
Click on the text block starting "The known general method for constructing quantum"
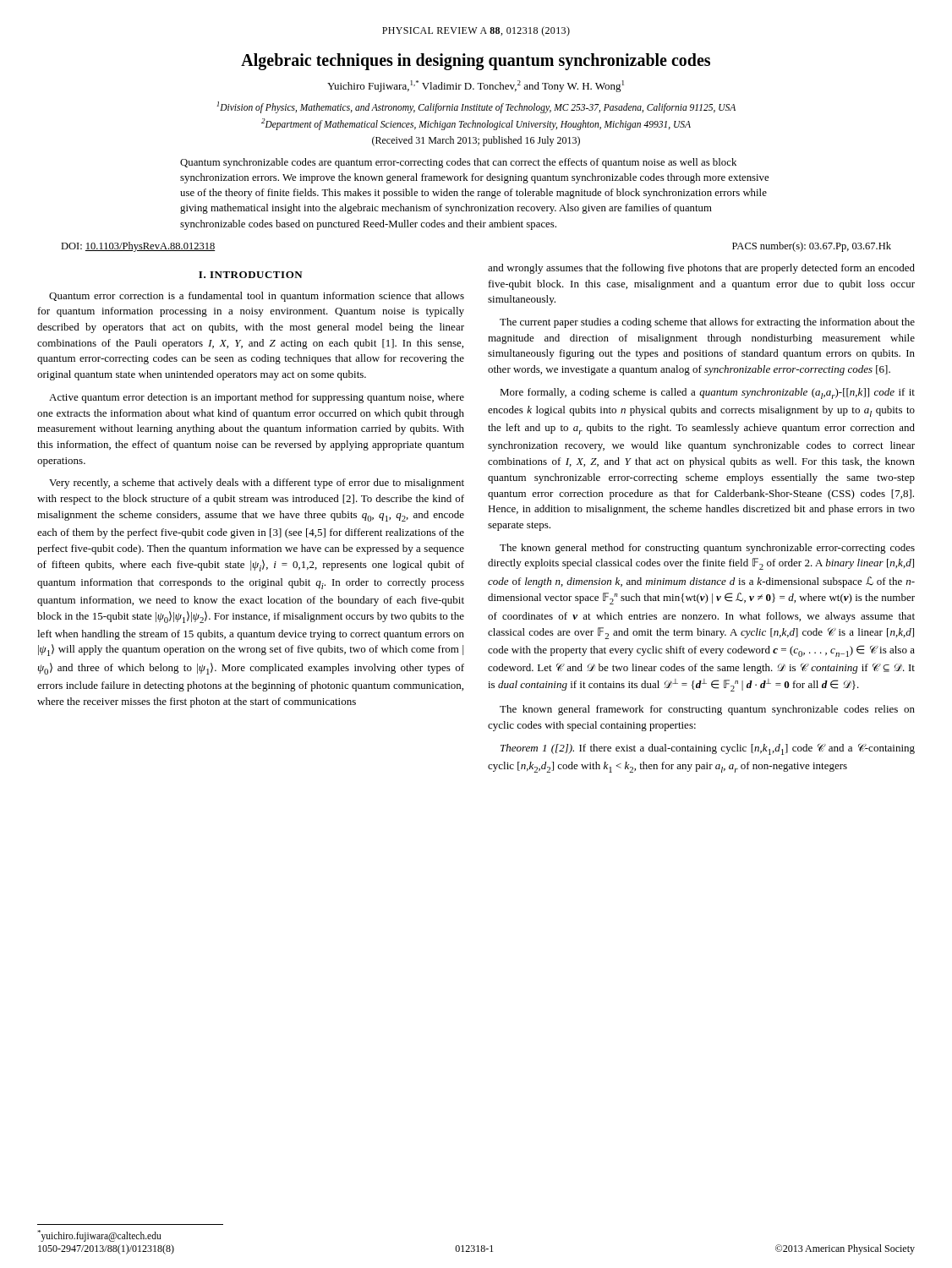(701, 617)
